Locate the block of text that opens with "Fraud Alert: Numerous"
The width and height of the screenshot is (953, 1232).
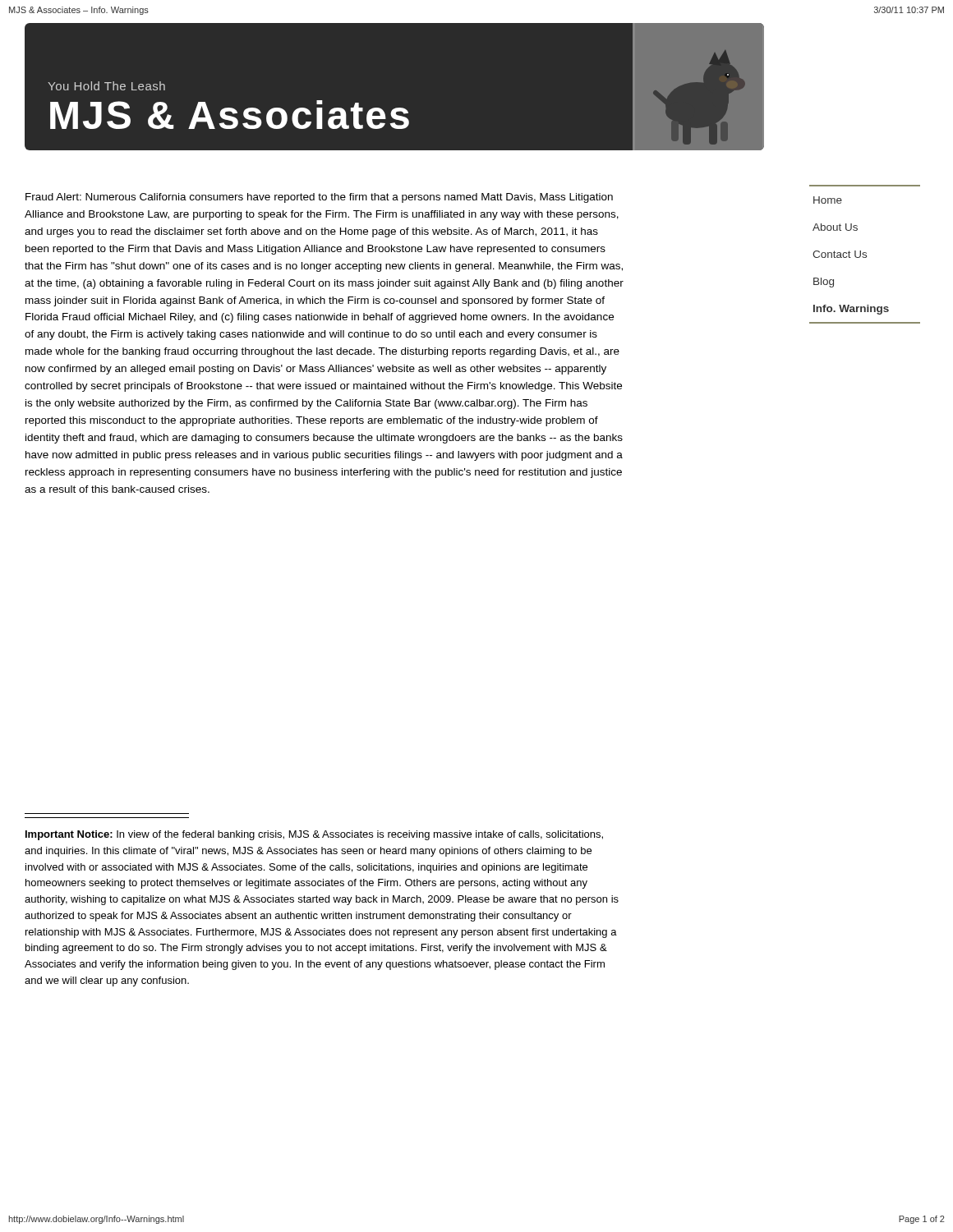tap(325, 344)
